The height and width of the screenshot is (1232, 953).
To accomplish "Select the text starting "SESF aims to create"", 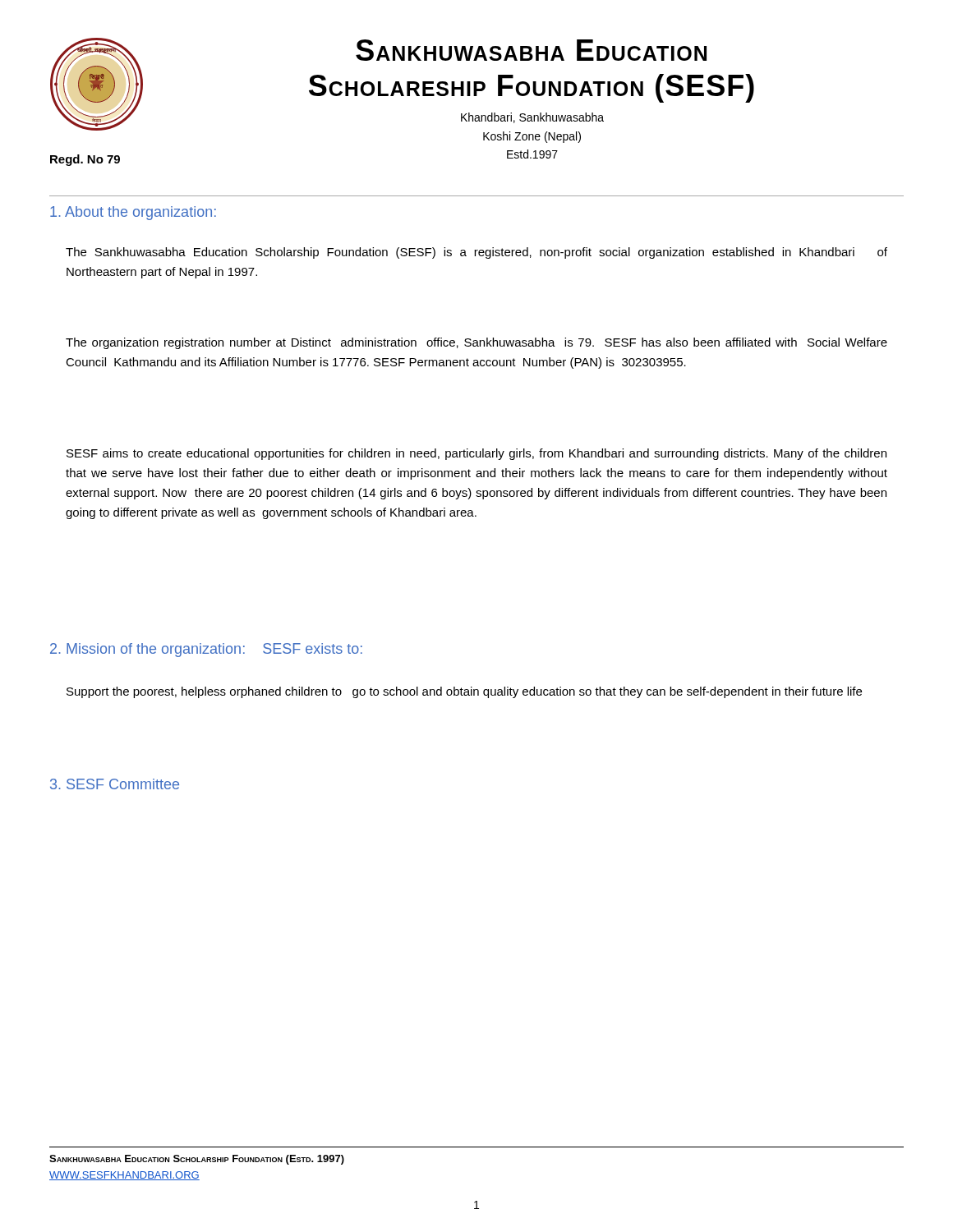I will click(x=476, y=483).
